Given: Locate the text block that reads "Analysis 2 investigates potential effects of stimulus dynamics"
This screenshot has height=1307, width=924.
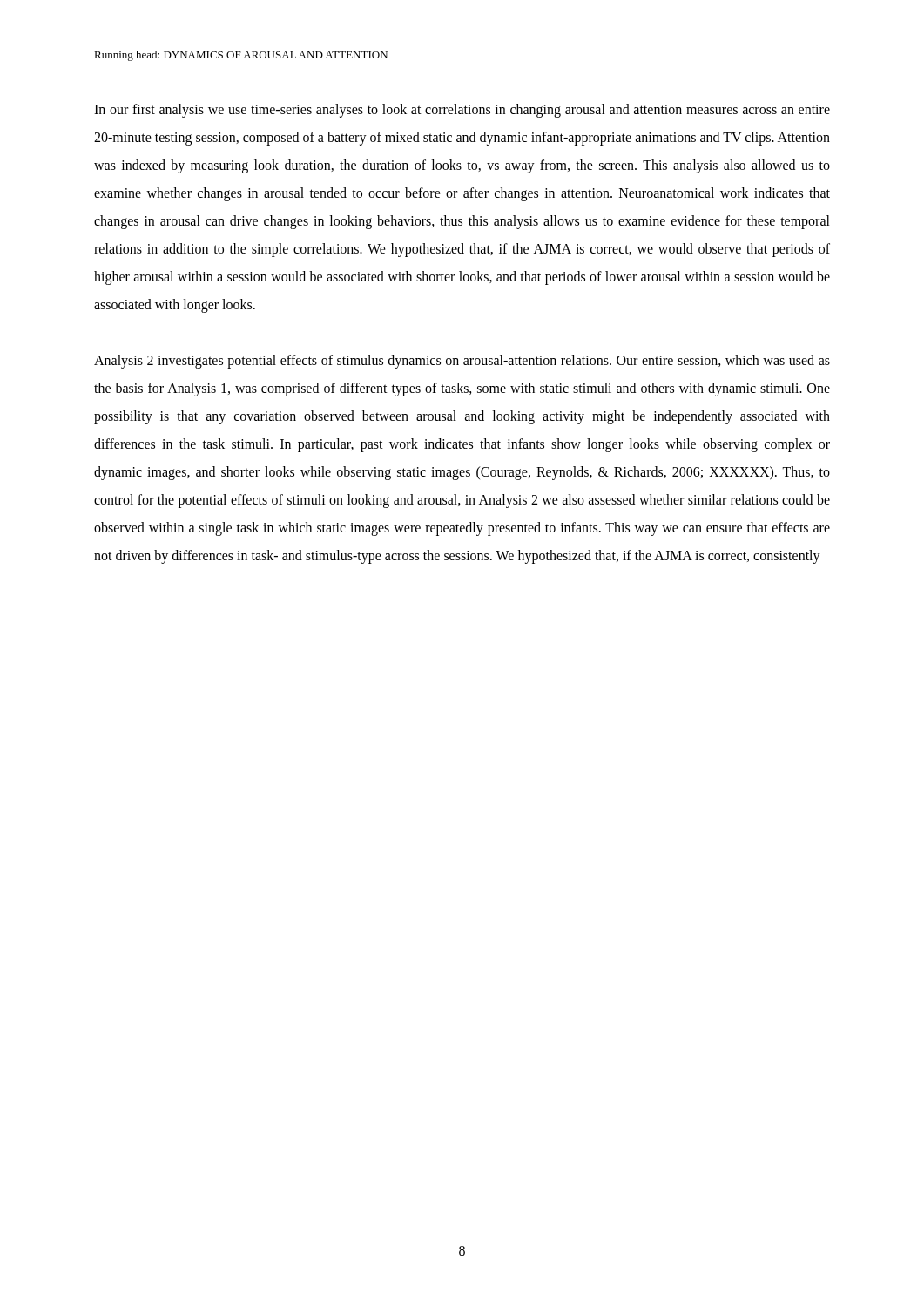Looking at the screenshot, I should pyautogui.click(x=462, y=458).
